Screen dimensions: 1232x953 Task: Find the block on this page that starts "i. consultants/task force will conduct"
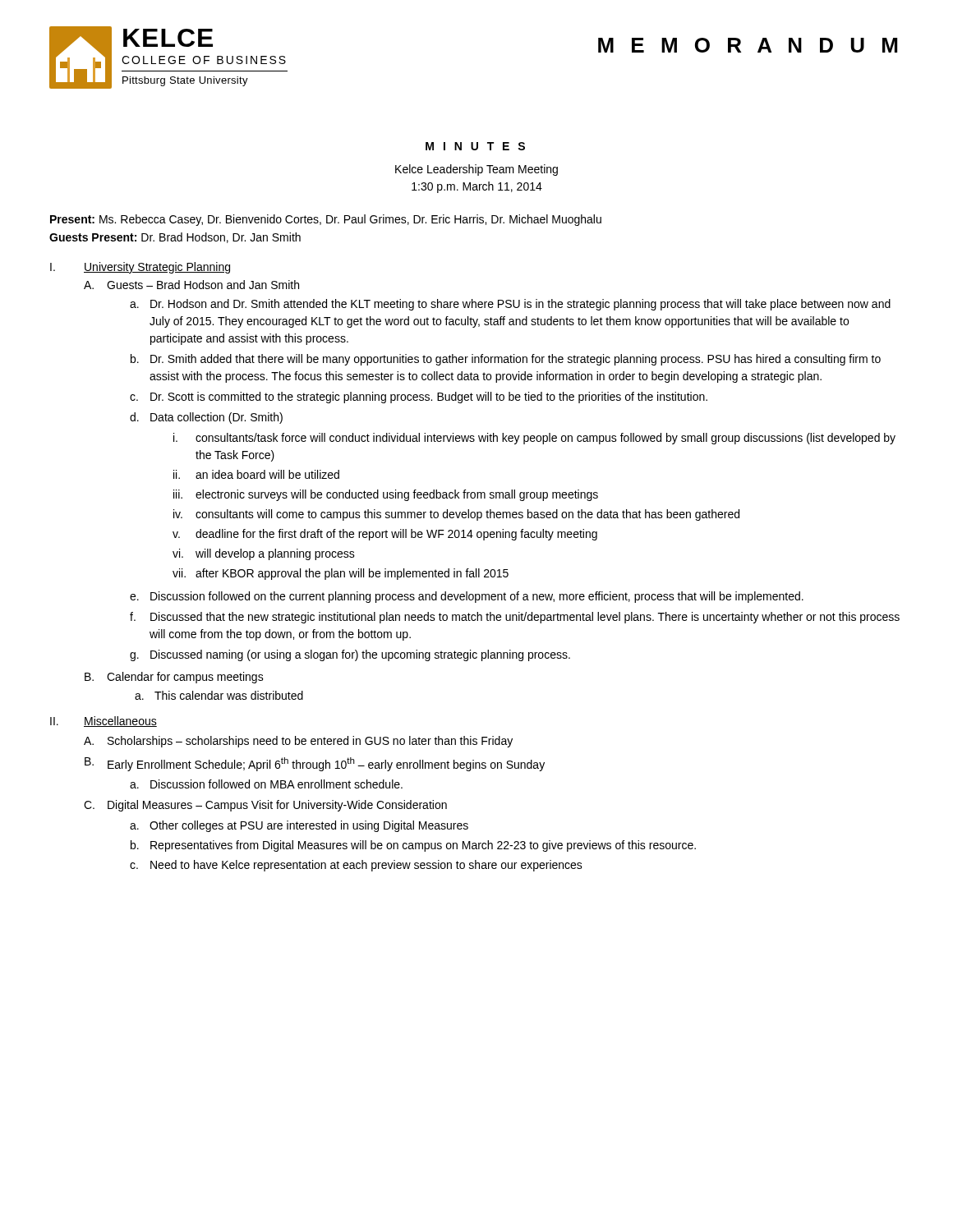coord(538,447)
